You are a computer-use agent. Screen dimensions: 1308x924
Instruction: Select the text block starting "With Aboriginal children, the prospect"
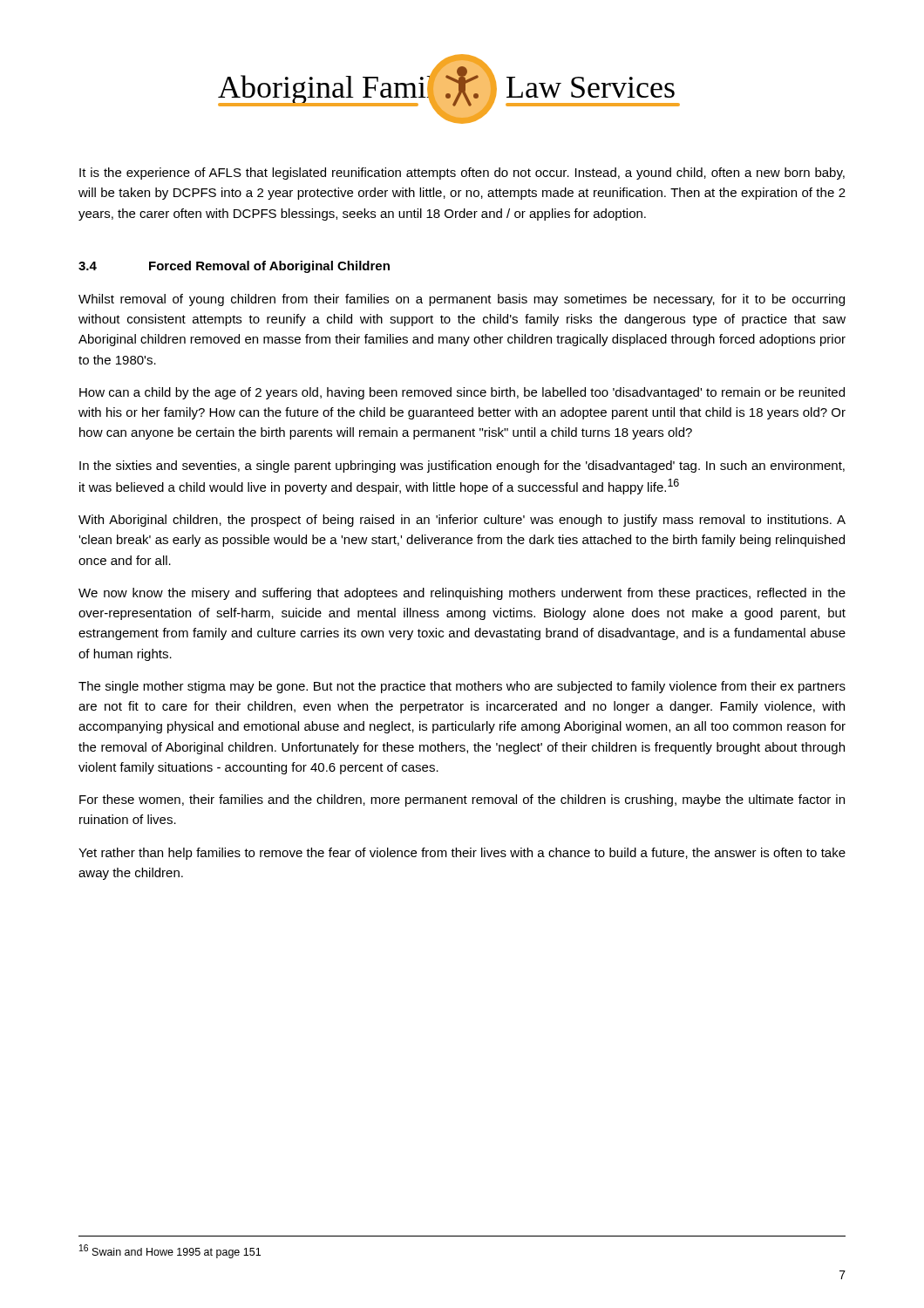[462, 540]
